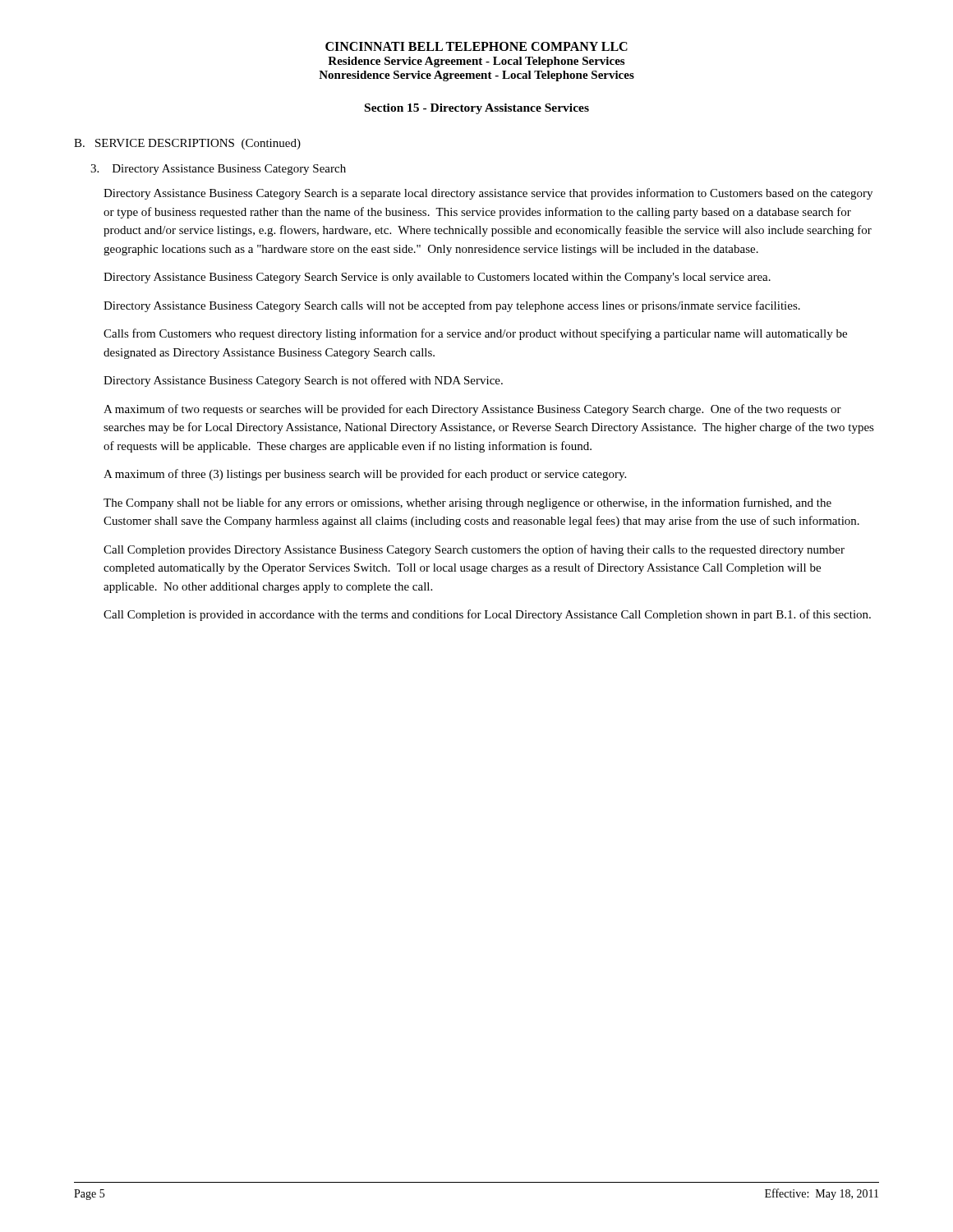
Task: Select the text block starting "B. SERVICE DESCRIPTIONS (Continued)"
Action: click(187, 143)
